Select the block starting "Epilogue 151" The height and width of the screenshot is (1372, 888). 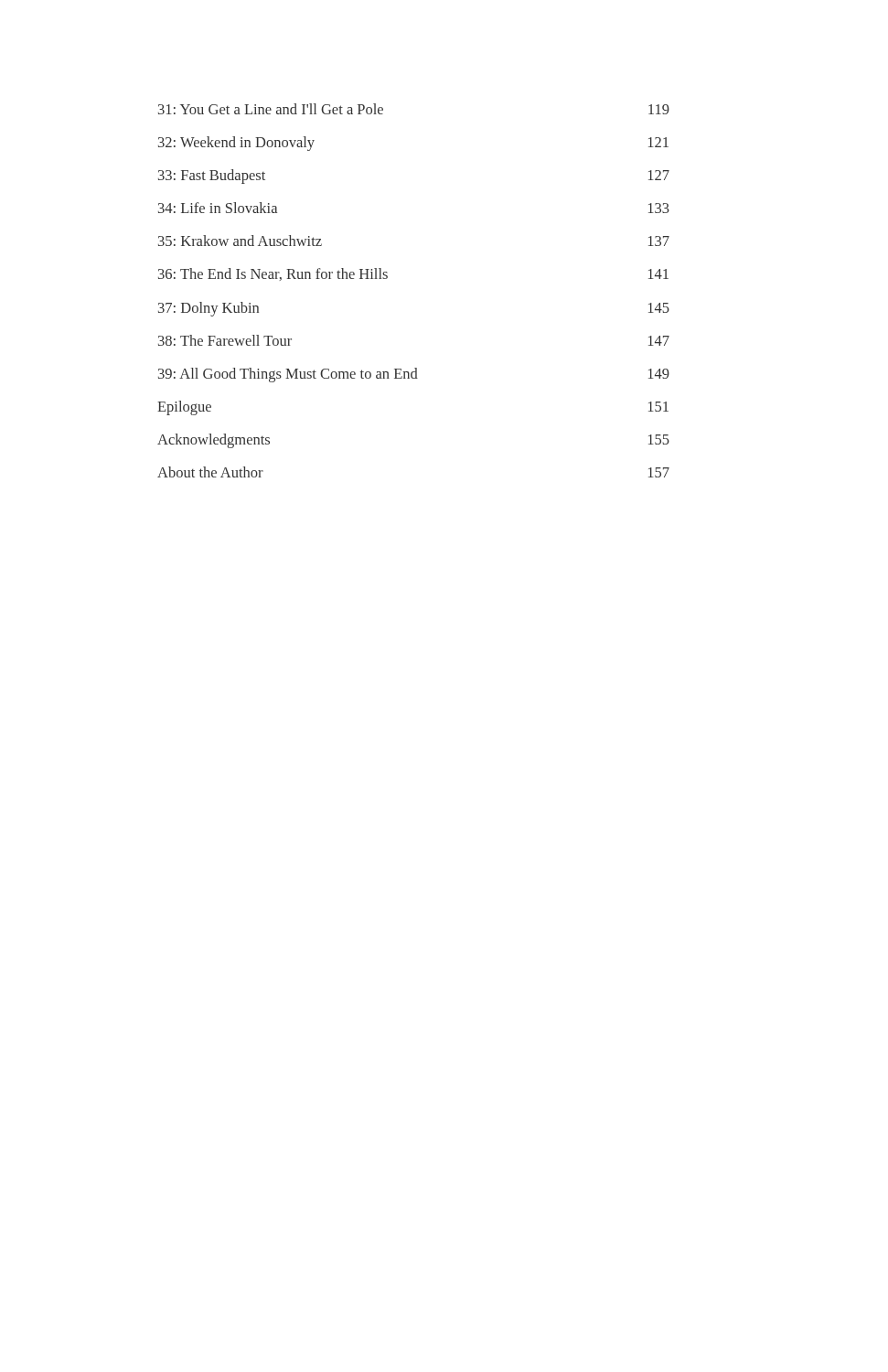[x=184, y=407]
